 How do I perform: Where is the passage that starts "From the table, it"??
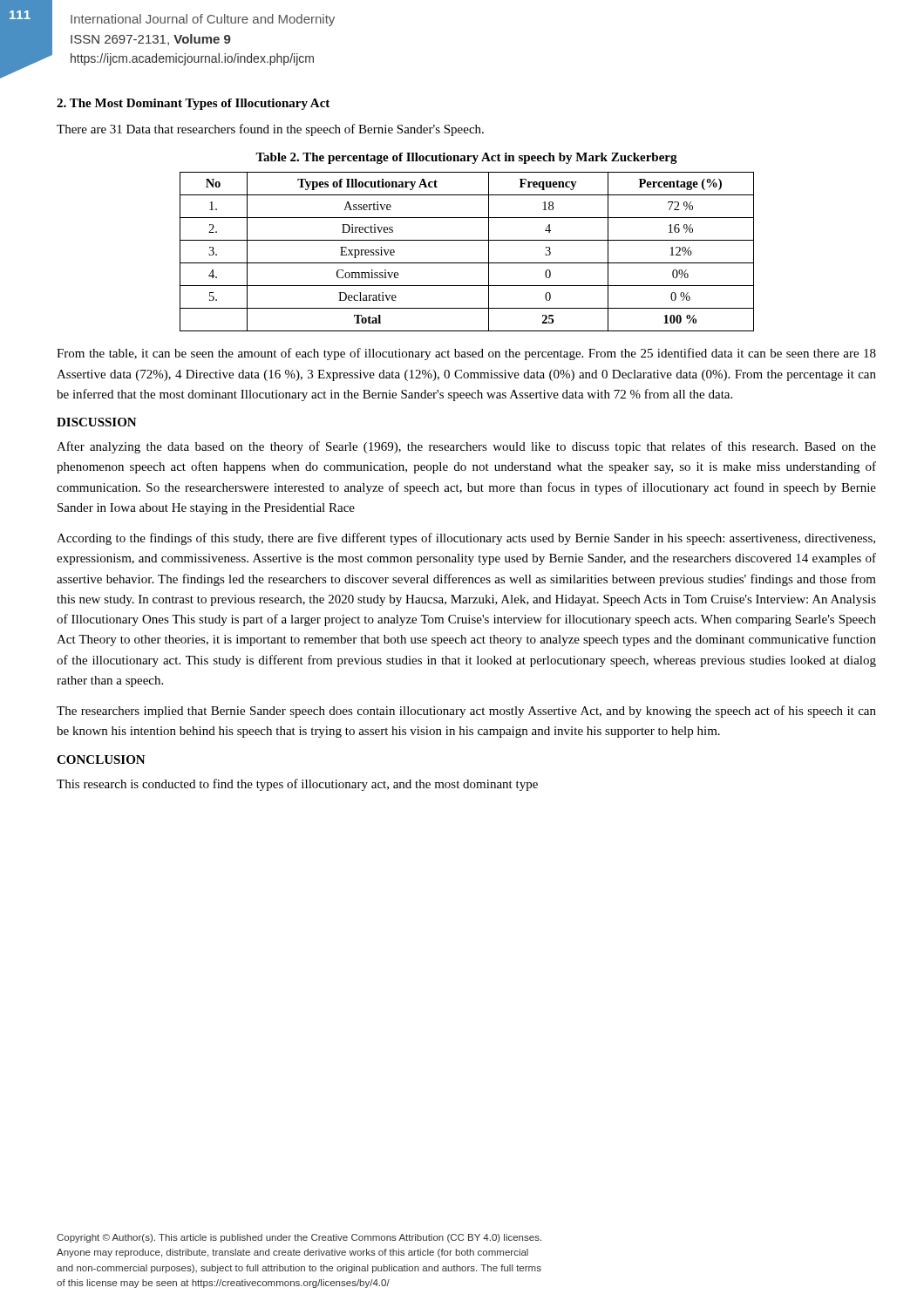click(466, 374)
